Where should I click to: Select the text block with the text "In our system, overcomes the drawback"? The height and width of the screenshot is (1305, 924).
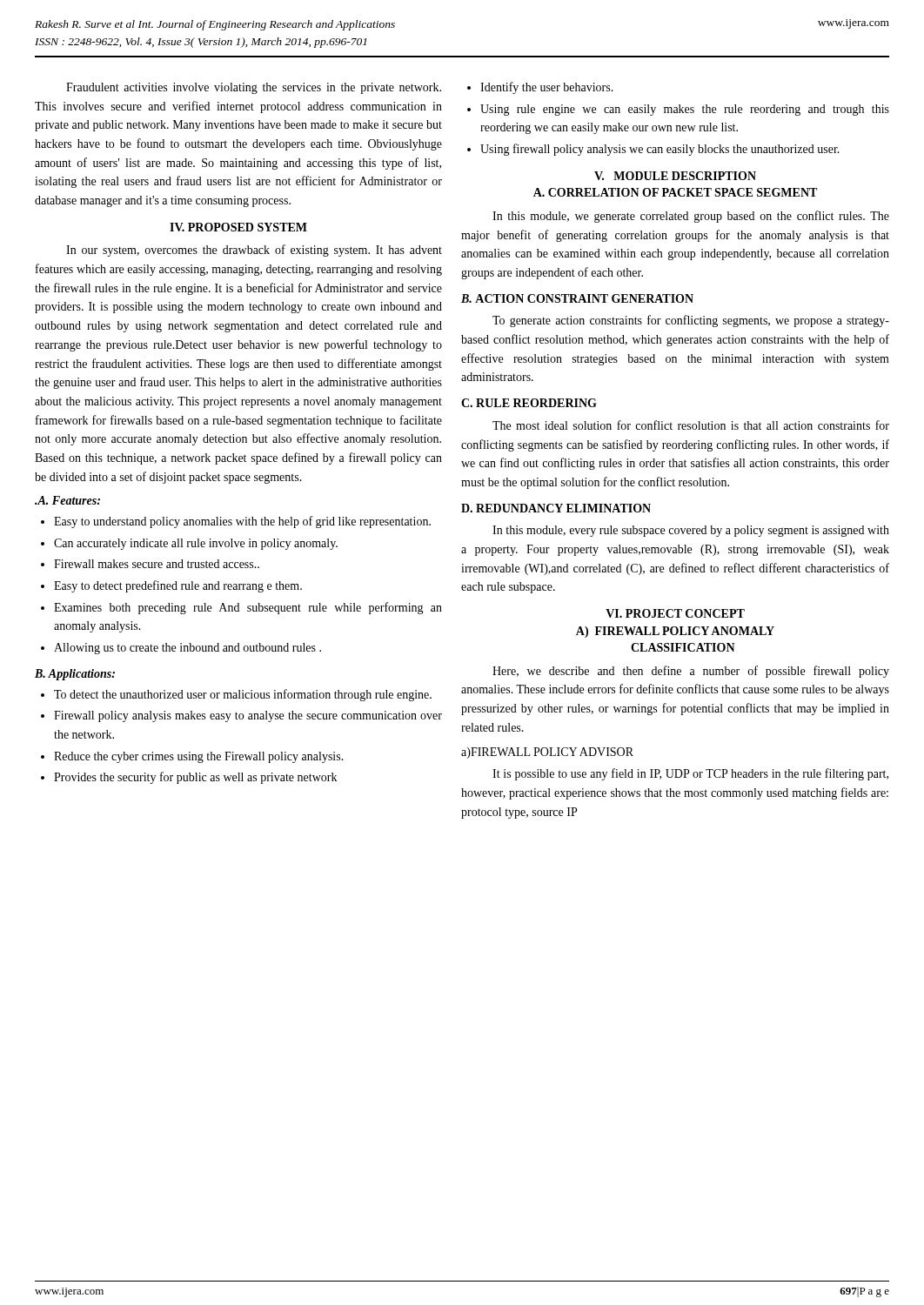point(238,364)
